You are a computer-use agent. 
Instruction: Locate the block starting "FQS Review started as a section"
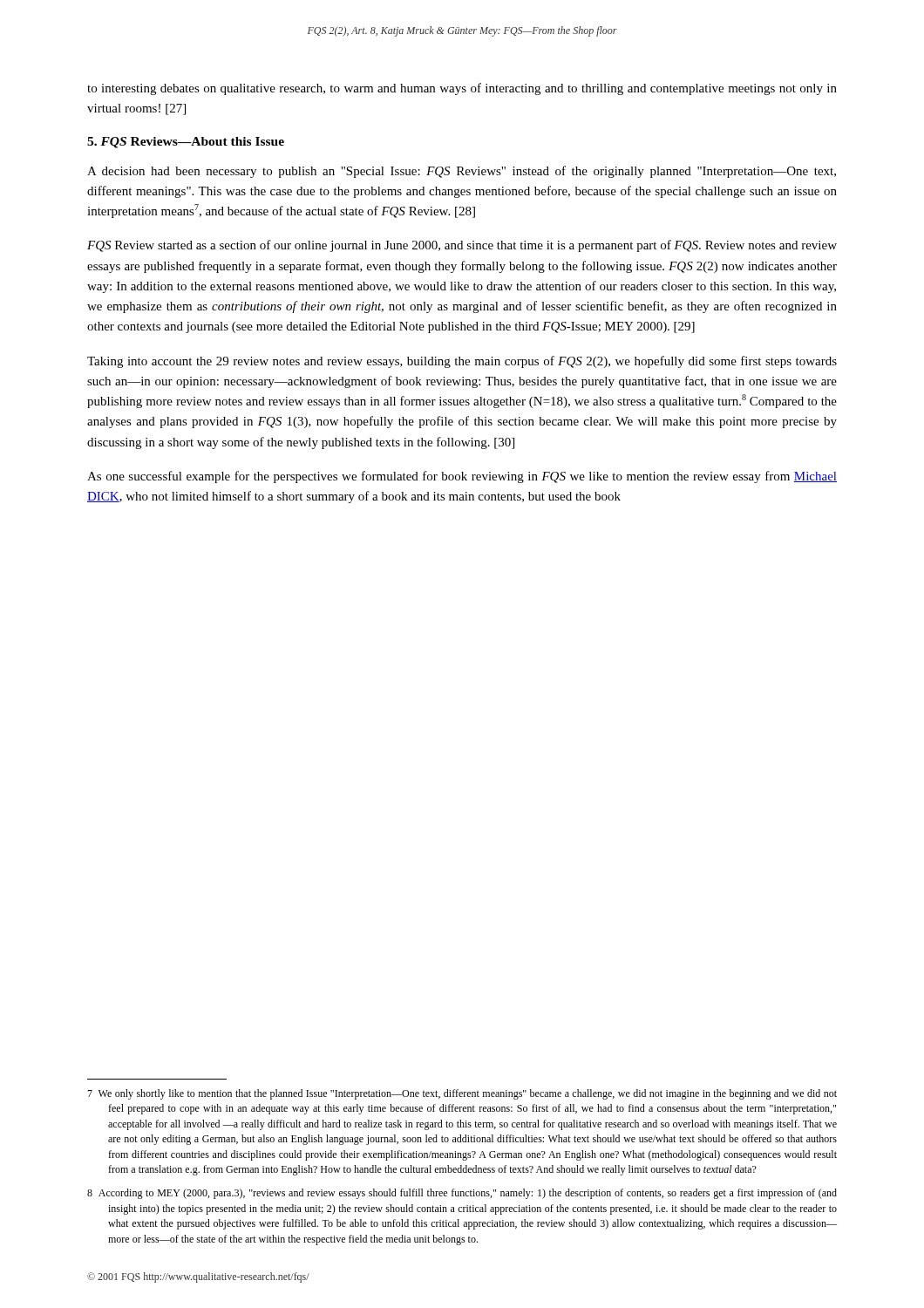462,286
